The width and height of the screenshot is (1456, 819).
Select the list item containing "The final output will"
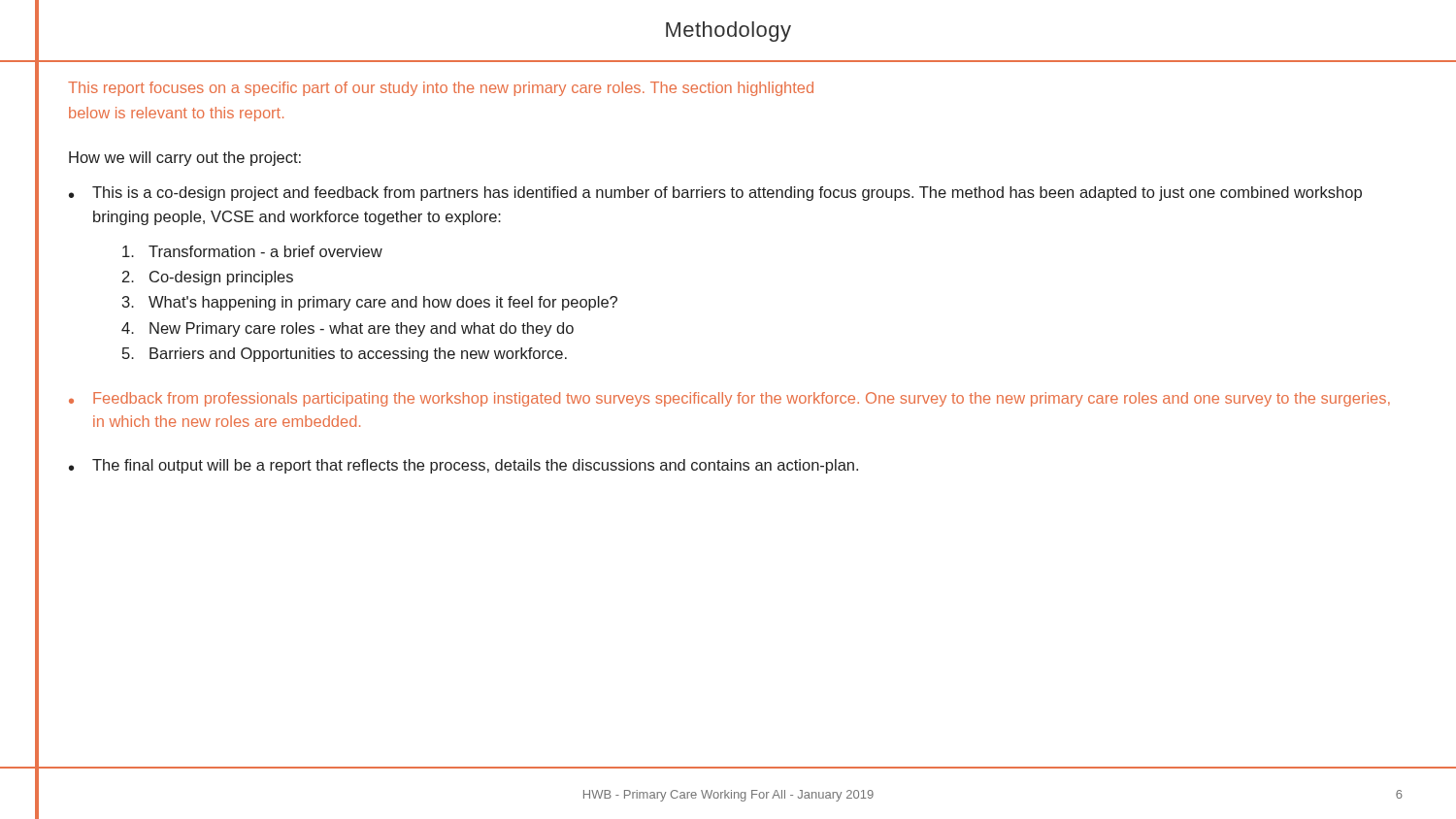(476, 465)
